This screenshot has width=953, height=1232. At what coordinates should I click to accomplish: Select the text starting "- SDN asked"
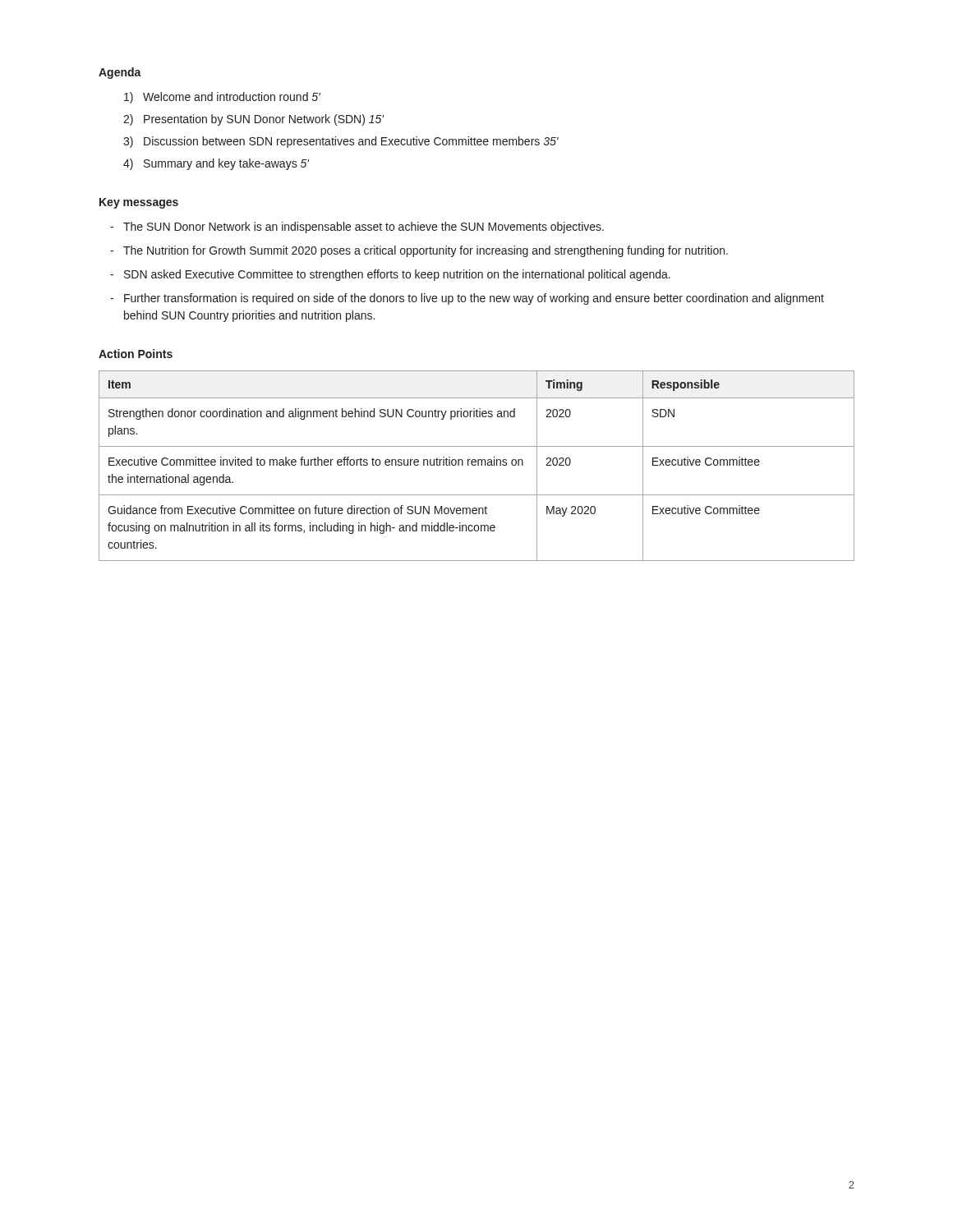pos(397,275)
